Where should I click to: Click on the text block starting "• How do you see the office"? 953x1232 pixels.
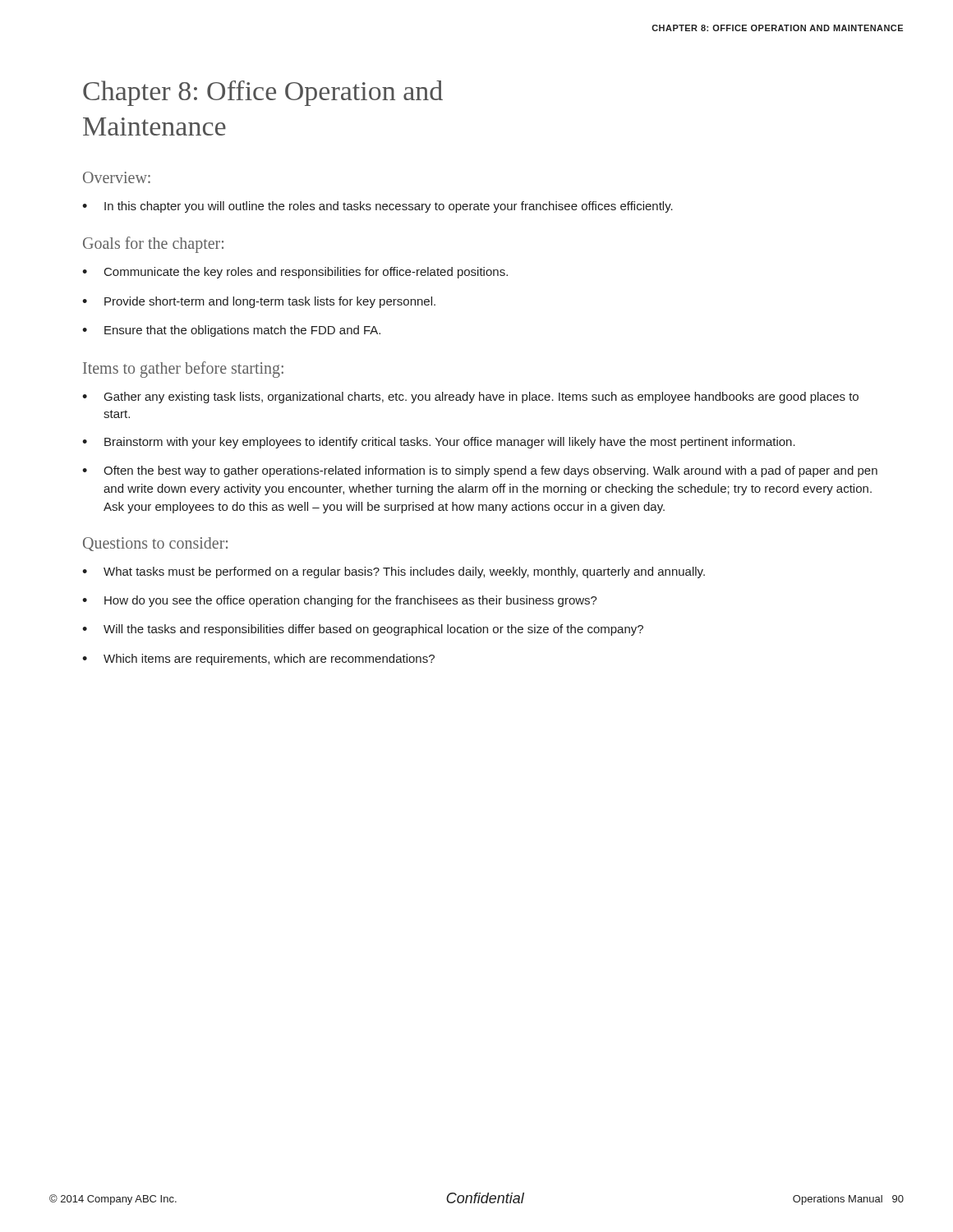click(485, 601)
